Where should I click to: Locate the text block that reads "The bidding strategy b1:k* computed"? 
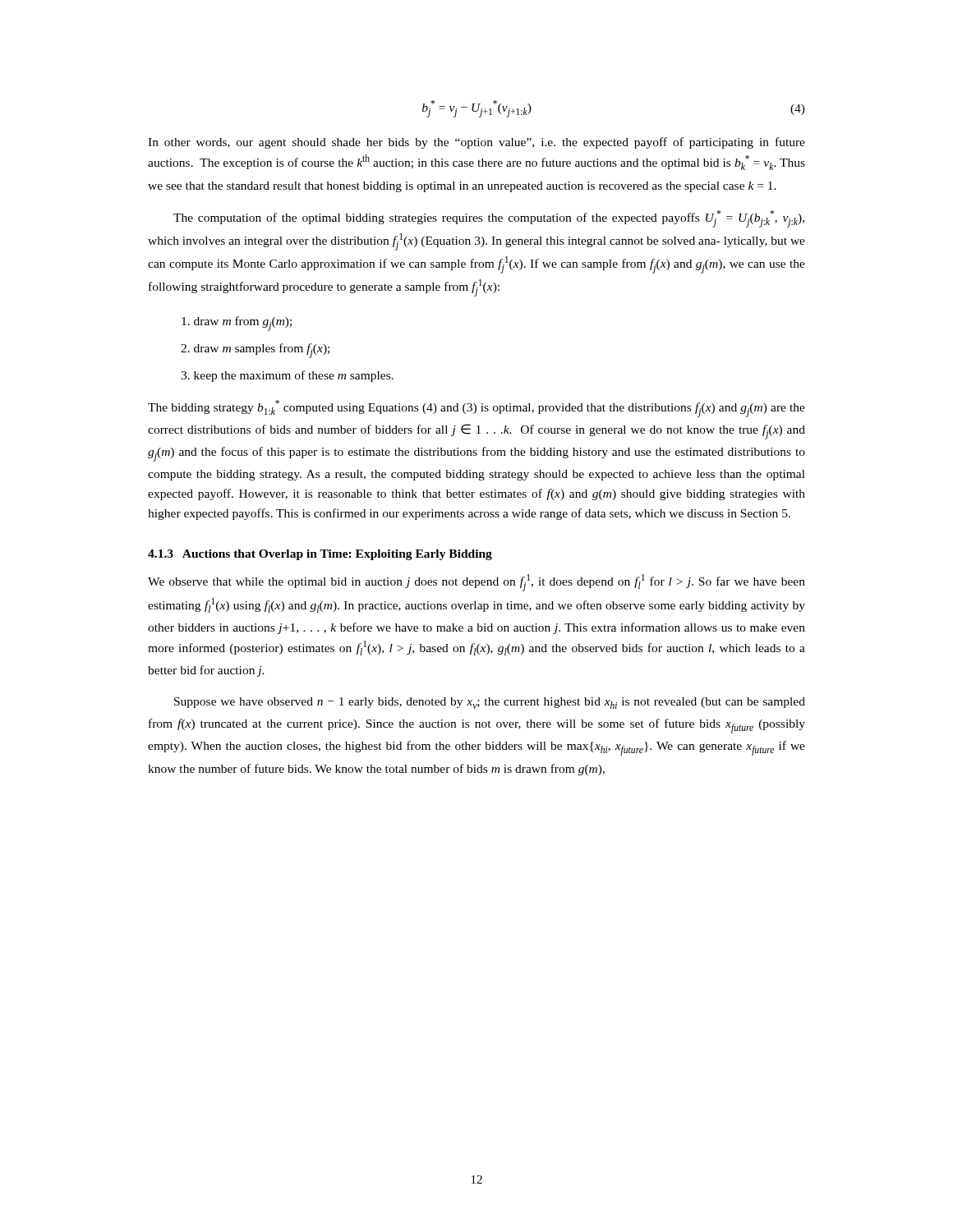coord(476,459)
